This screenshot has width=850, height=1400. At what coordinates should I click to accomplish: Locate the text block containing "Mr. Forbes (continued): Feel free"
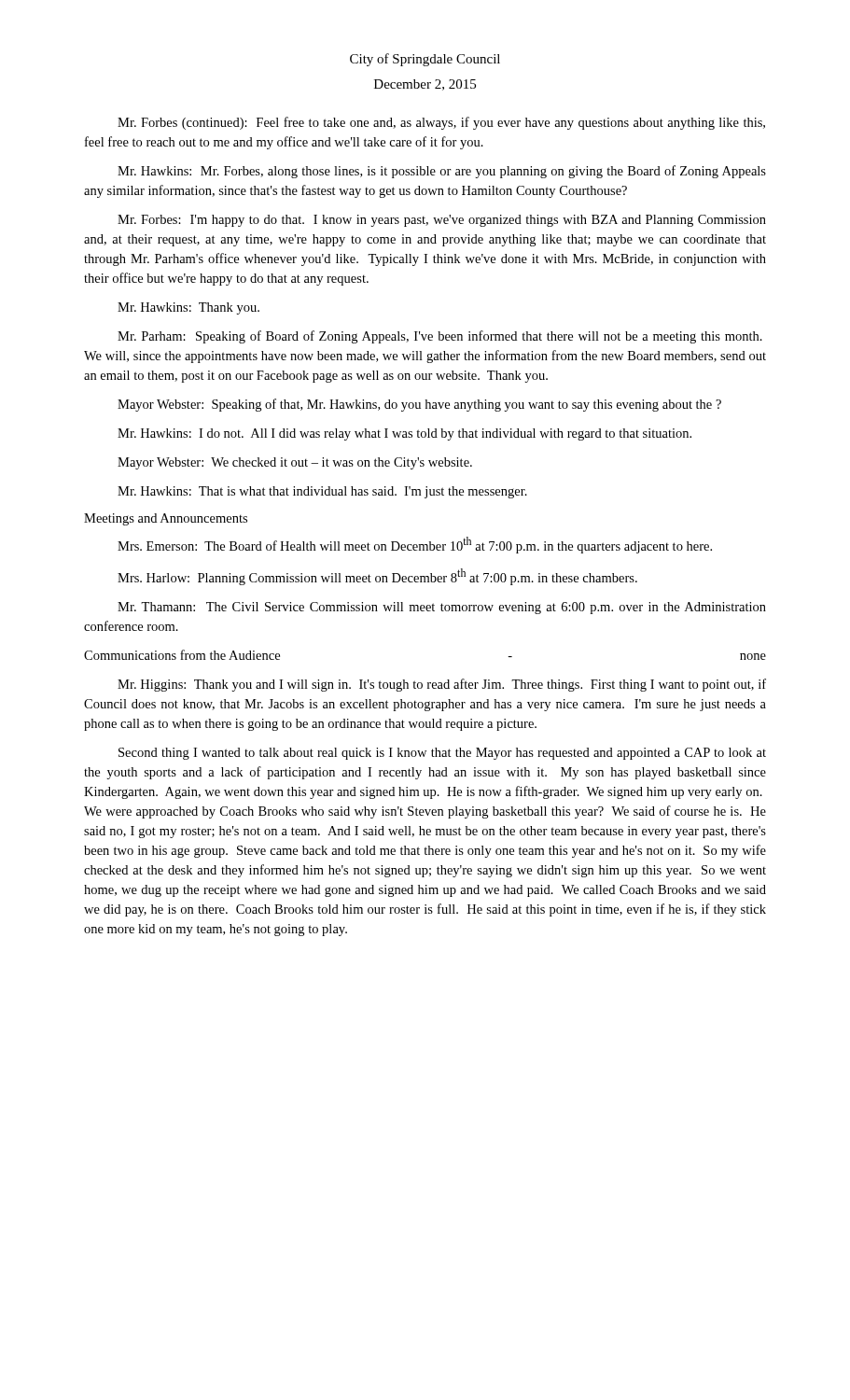click(x=425, y=132)
